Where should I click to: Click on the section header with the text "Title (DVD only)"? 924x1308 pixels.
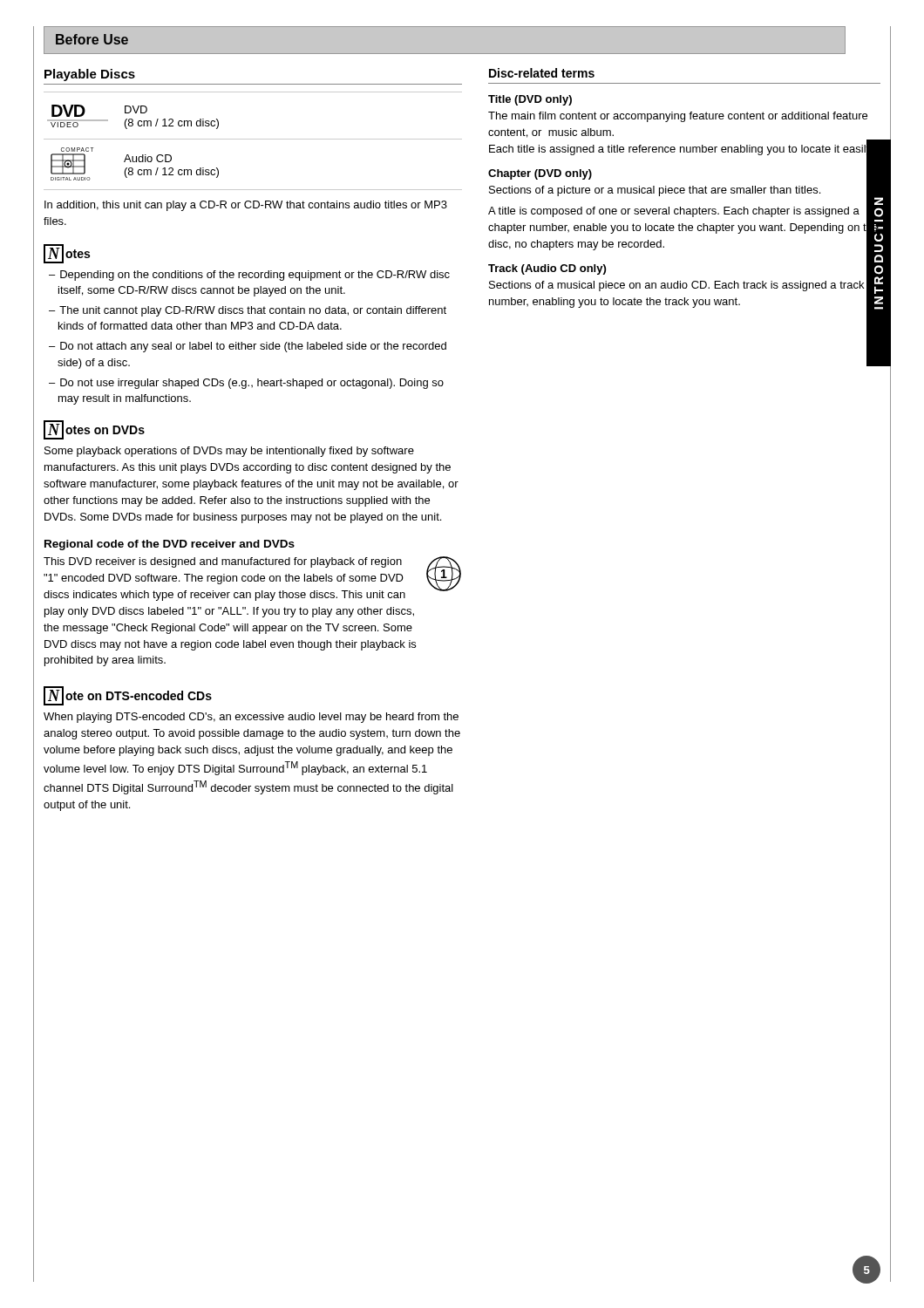[x=530, y=99]
